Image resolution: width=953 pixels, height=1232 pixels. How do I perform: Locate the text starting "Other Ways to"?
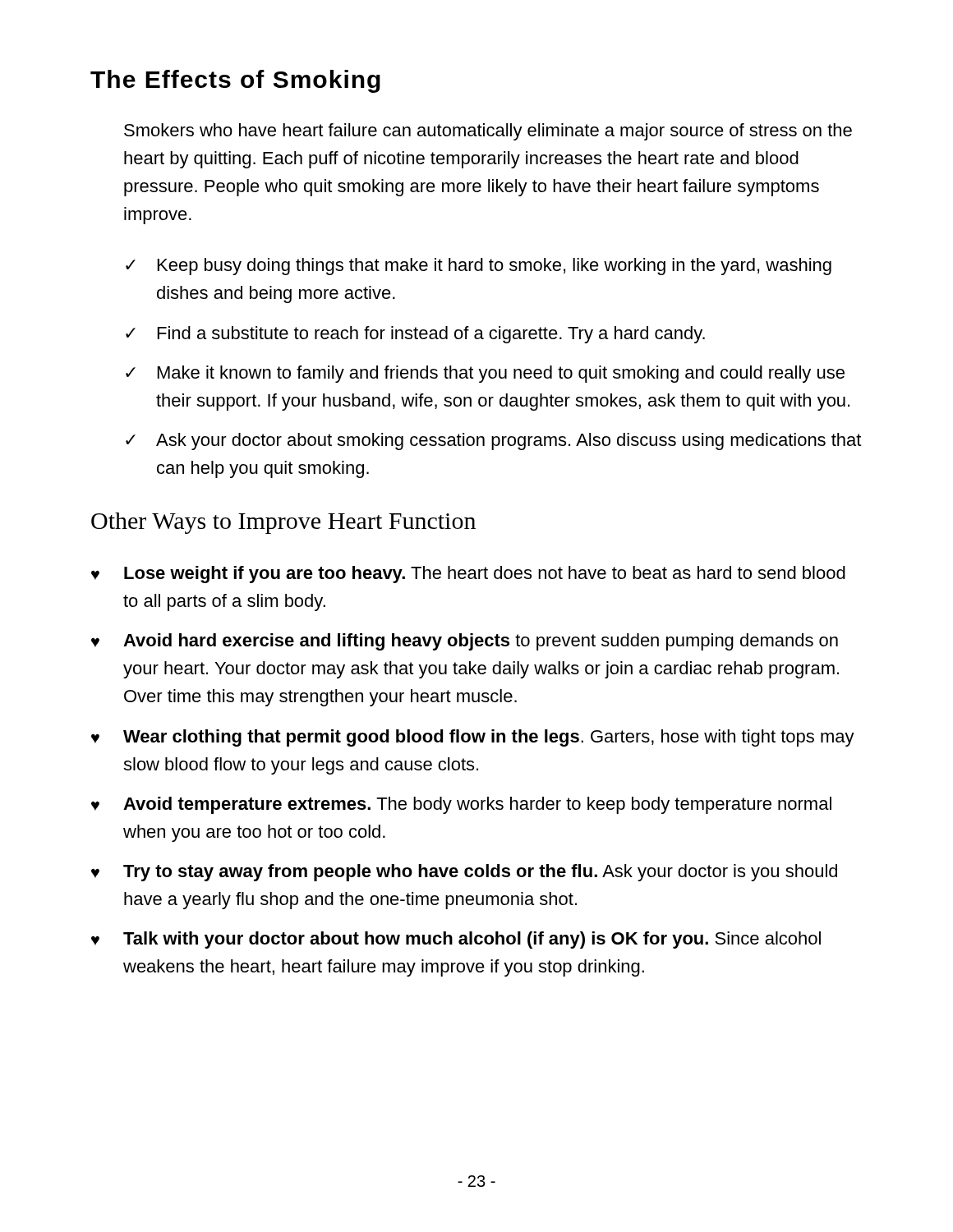(283, 520)
